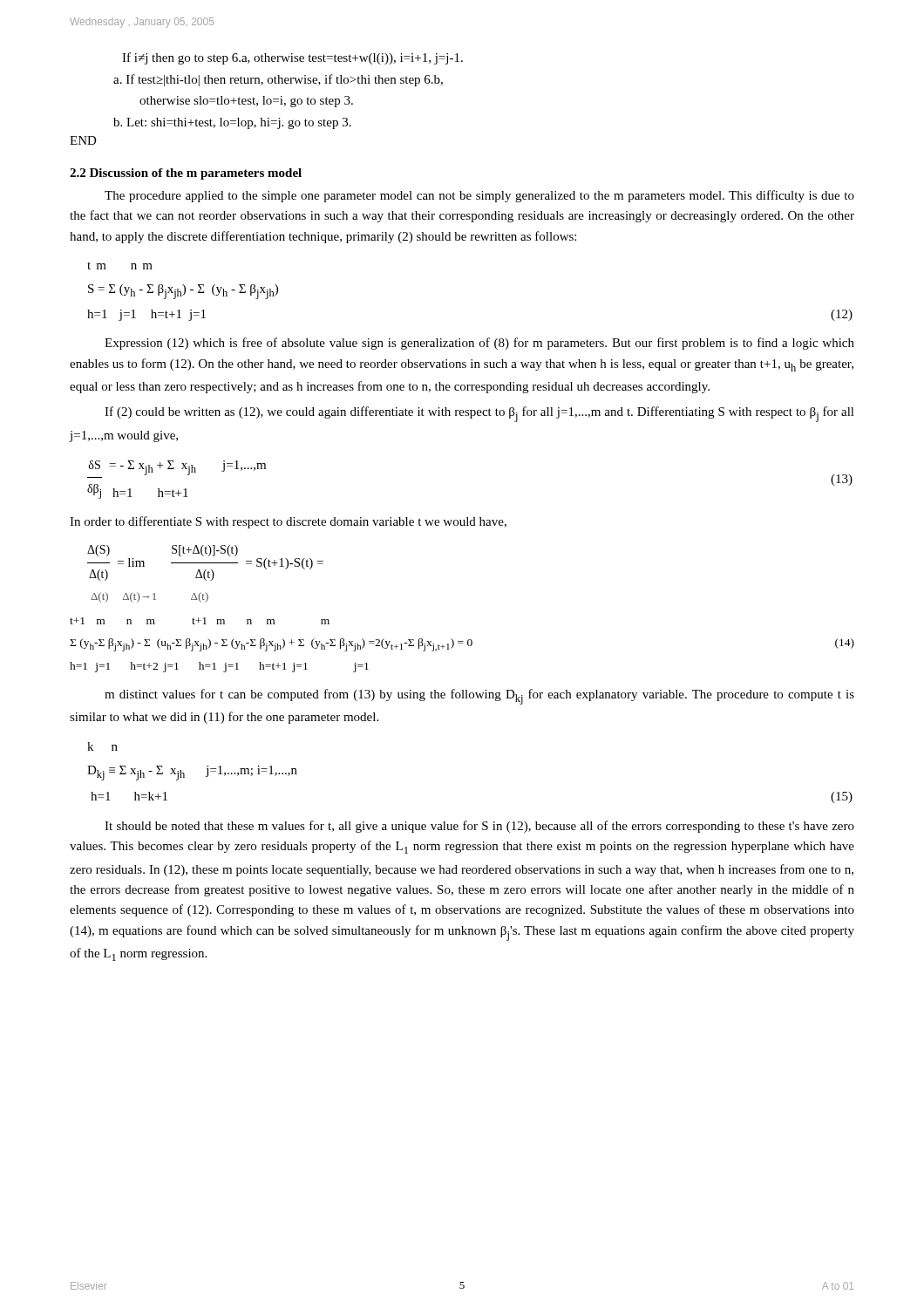Find the text block containing "It should be noted that these m values"

coord(462,891)
